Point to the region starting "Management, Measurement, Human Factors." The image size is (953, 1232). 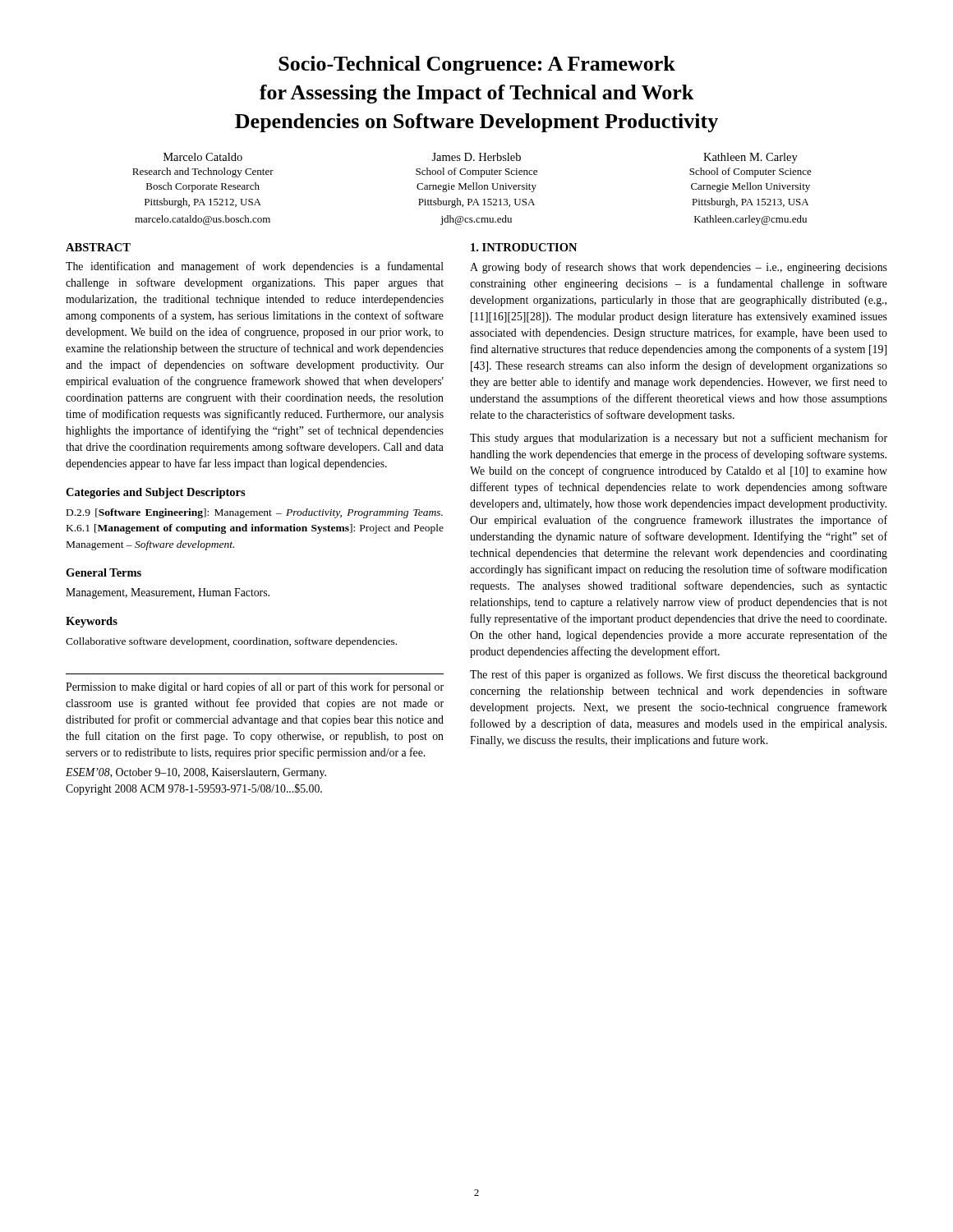coord(255,593)
